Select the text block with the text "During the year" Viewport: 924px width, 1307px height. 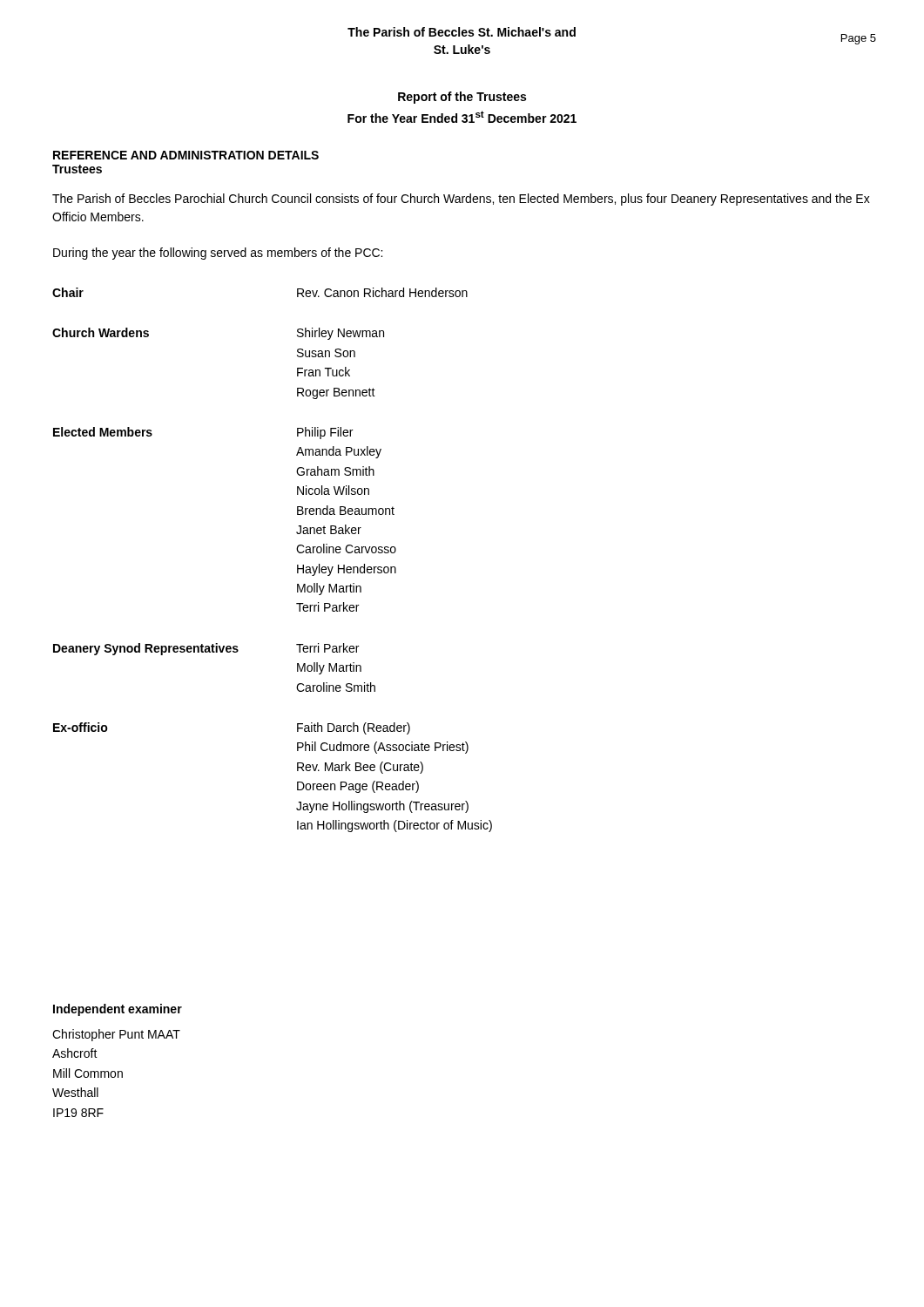[218, 253]
